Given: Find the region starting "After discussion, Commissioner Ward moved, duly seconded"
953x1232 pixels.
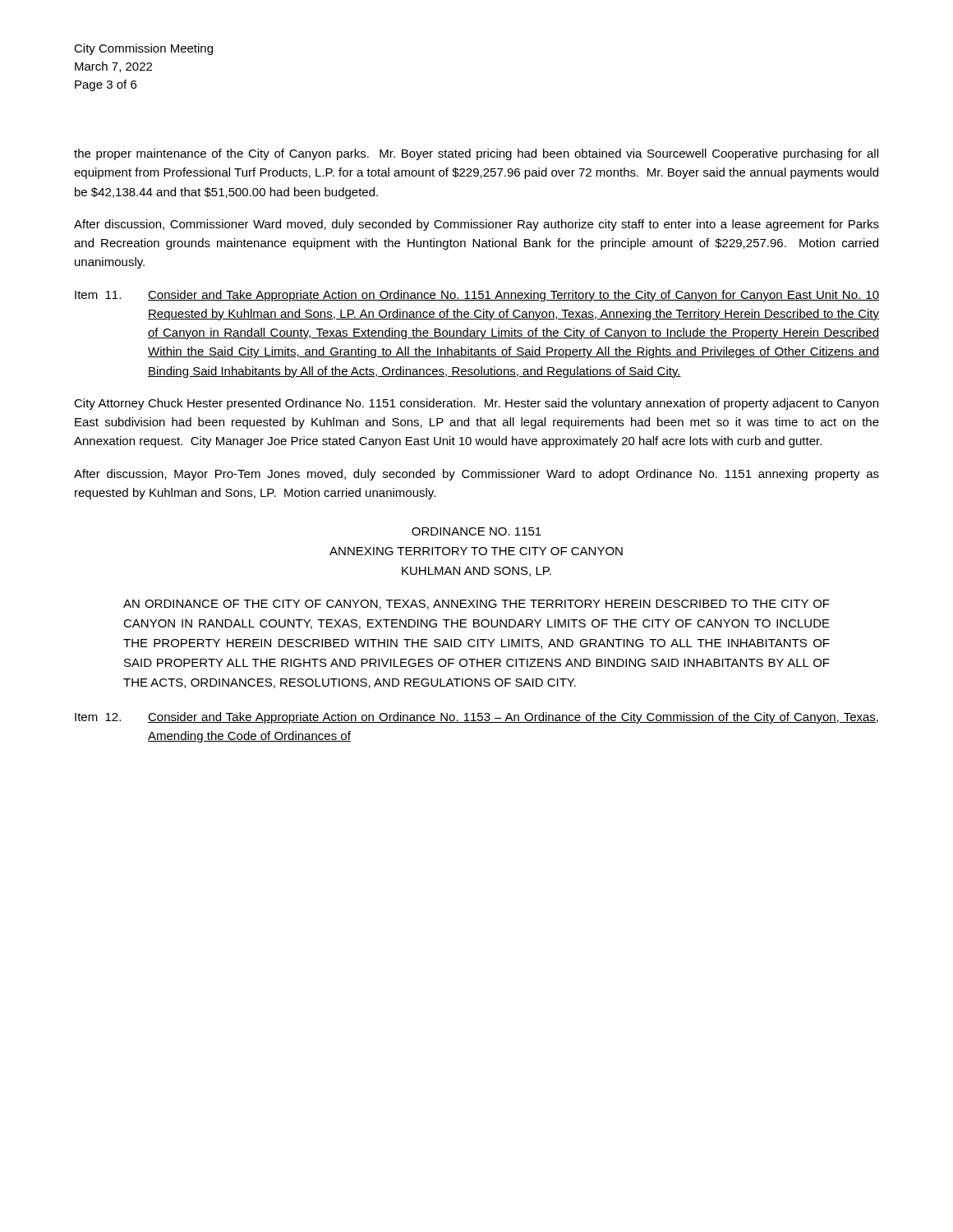Looking at the screenshot, I should [x=476, y=243].
